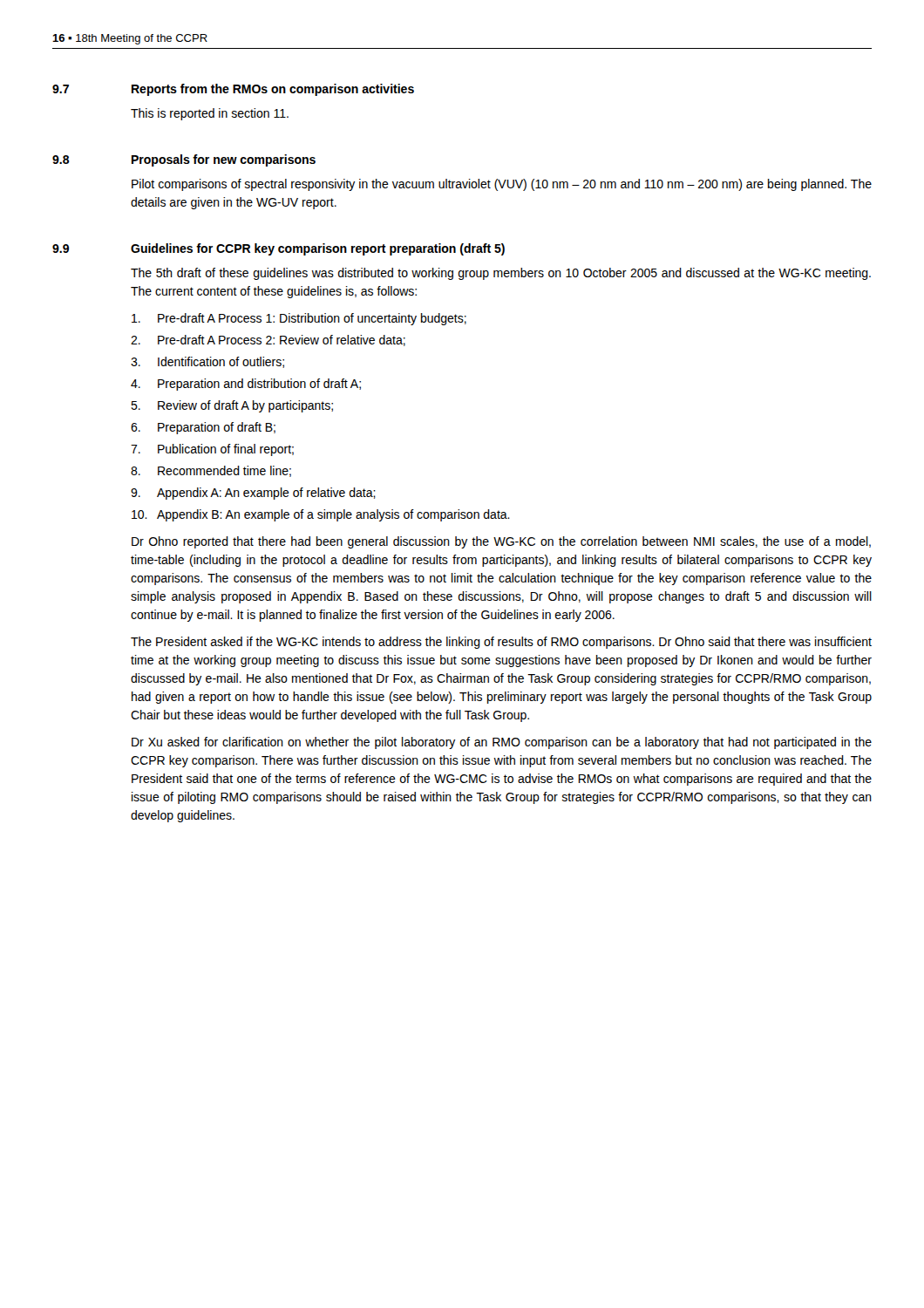924x1308 pixels.
Task: Click on the text block with the text "Pilot comparisons of spectral responsivity"
Action: coord(501,194)
